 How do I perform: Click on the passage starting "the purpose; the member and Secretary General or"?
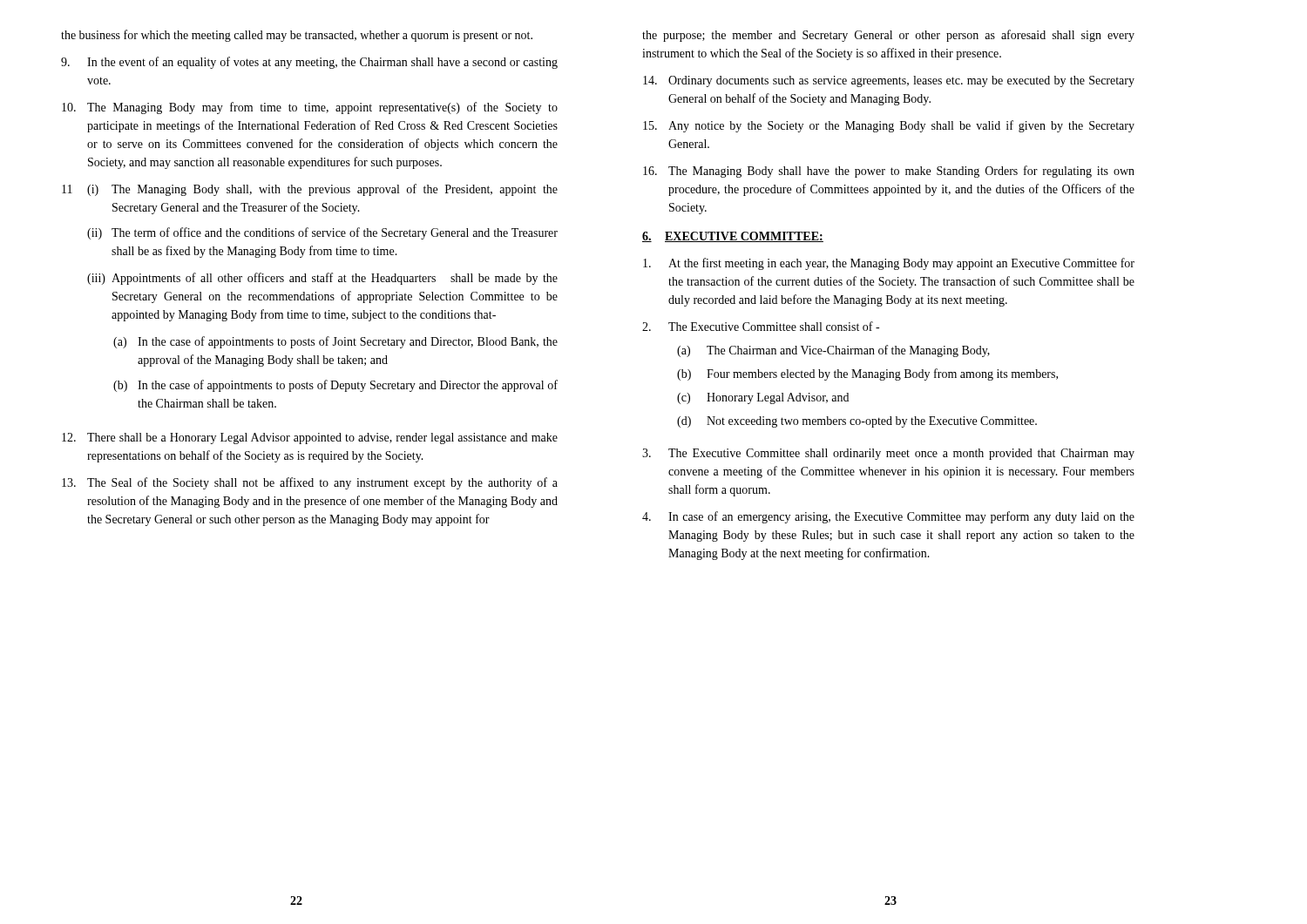point(888,44)
